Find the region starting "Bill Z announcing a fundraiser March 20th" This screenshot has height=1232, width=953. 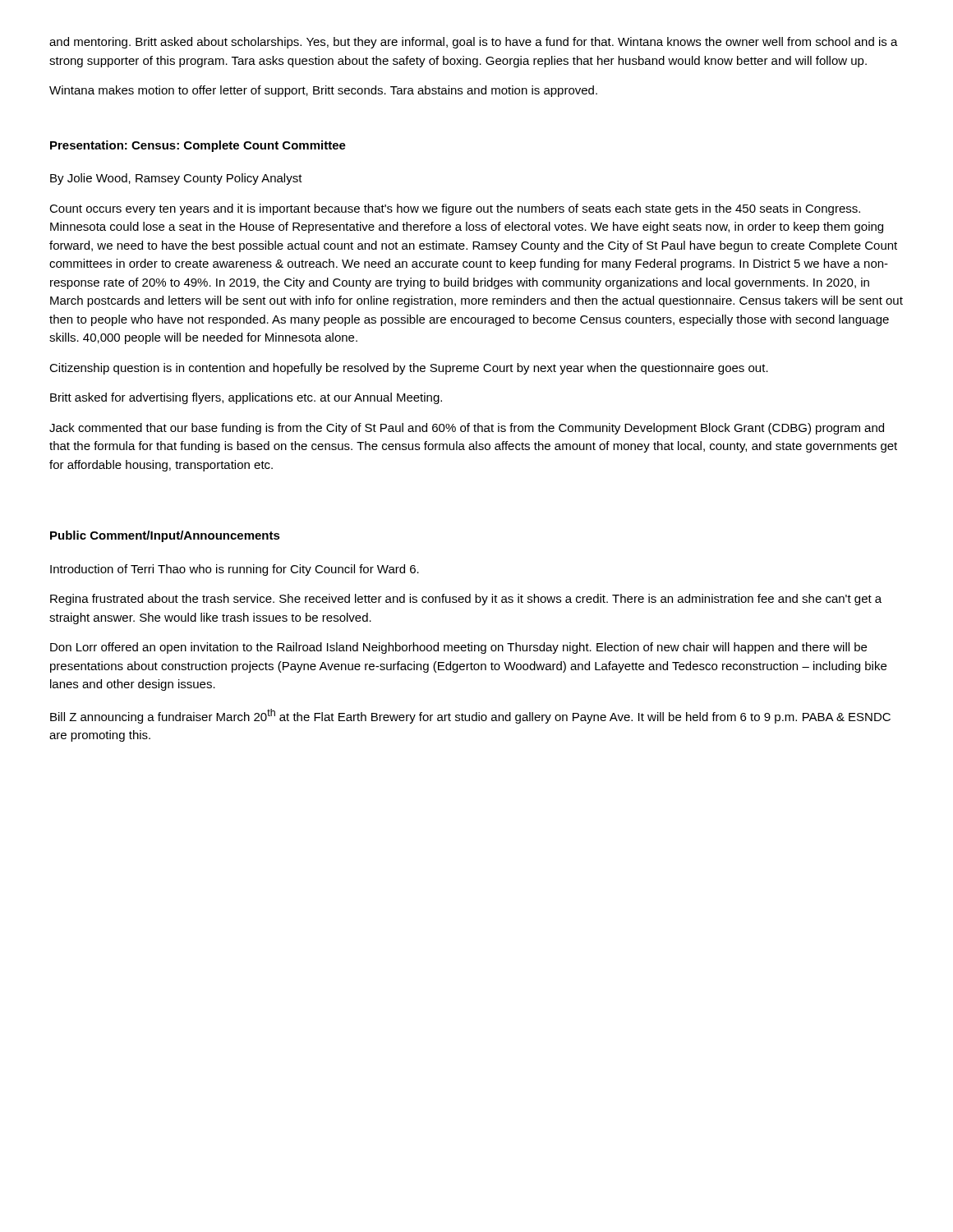(x=470, y=724)
